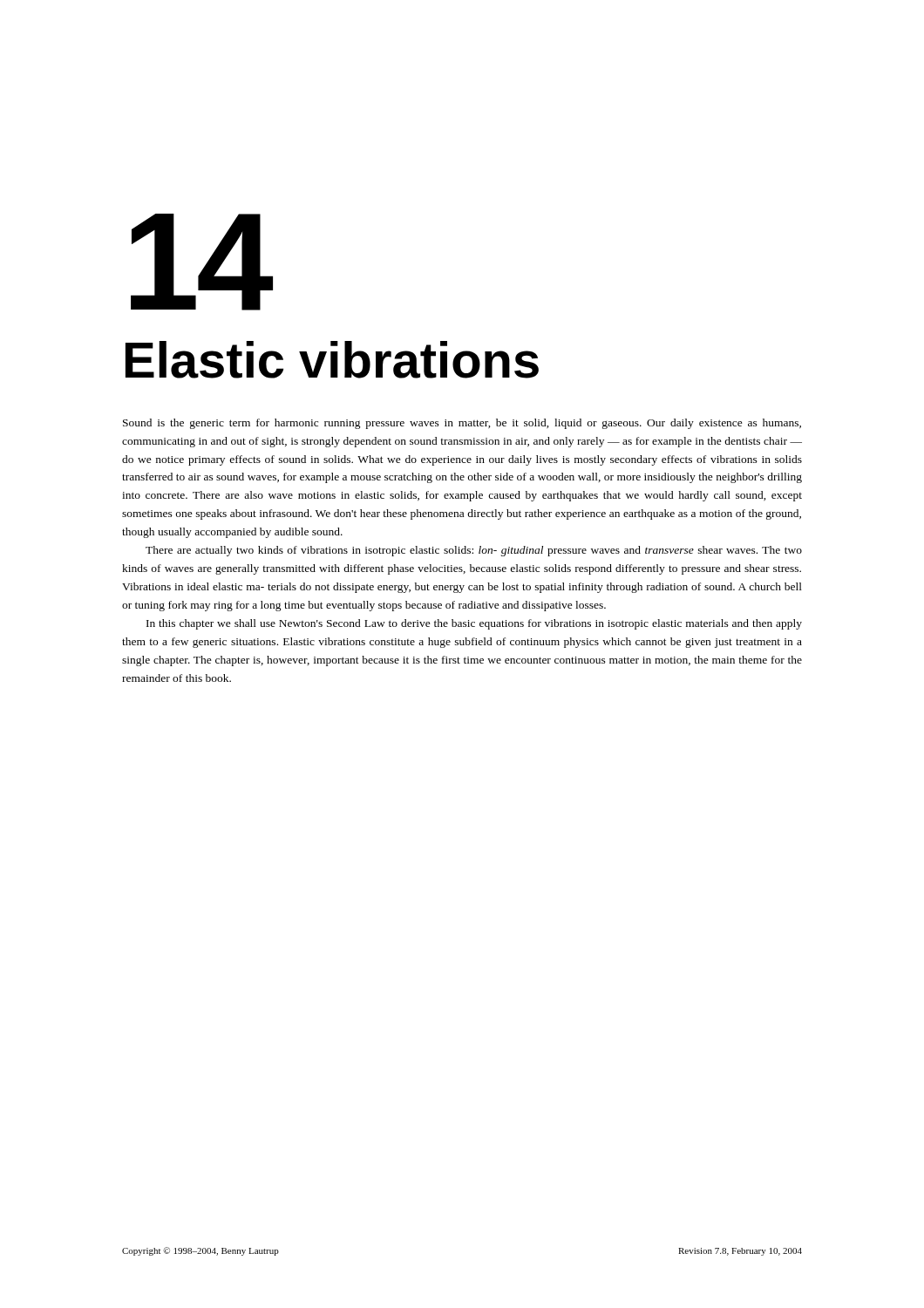Point to the text starting "14 Elastic vibrations"
This screenshot has width=924, height=1308.
[x=202, y=262]
